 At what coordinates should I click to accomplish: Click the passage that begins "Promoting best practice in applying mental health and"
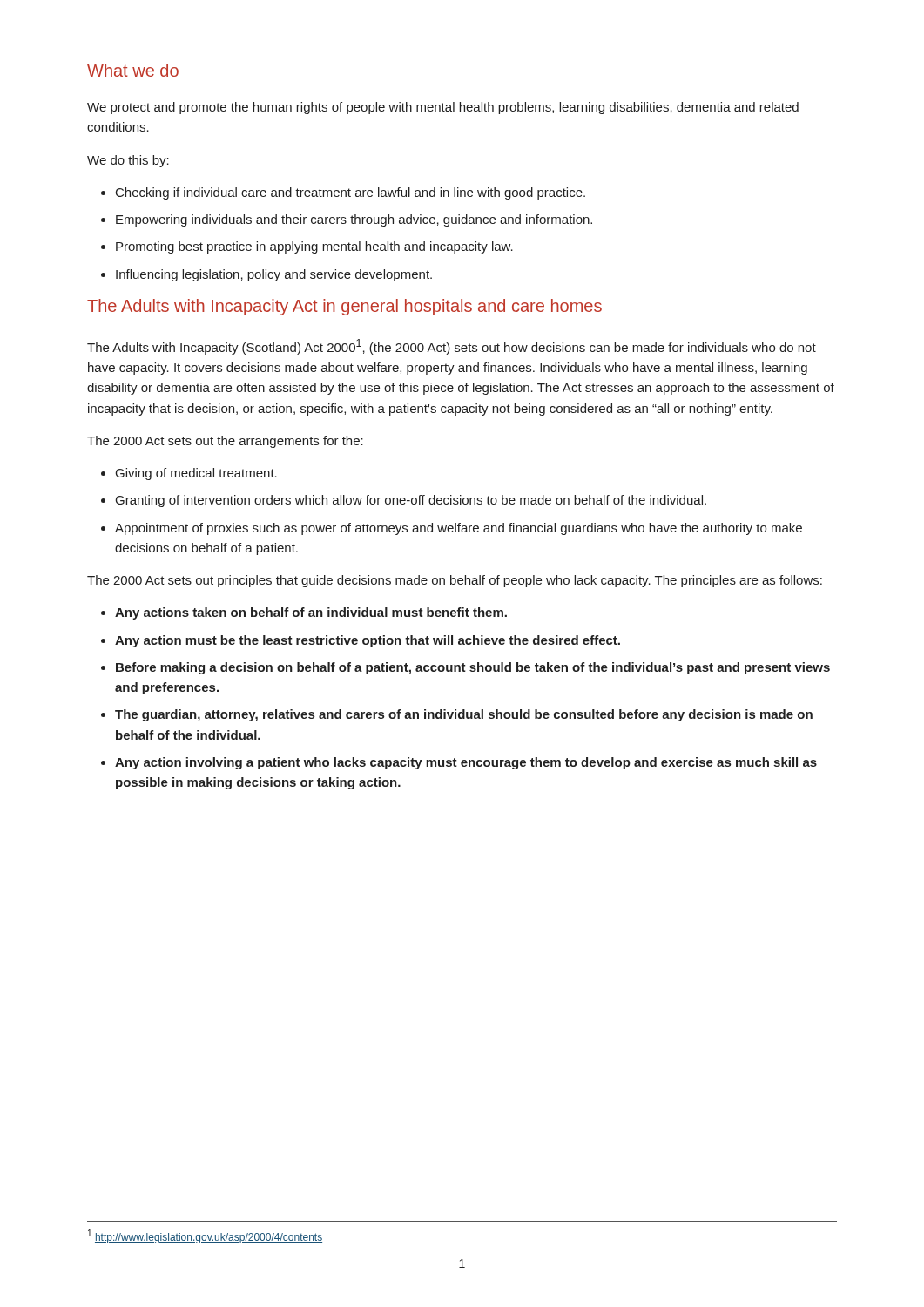pyautogui.click(x=476, y=246)
